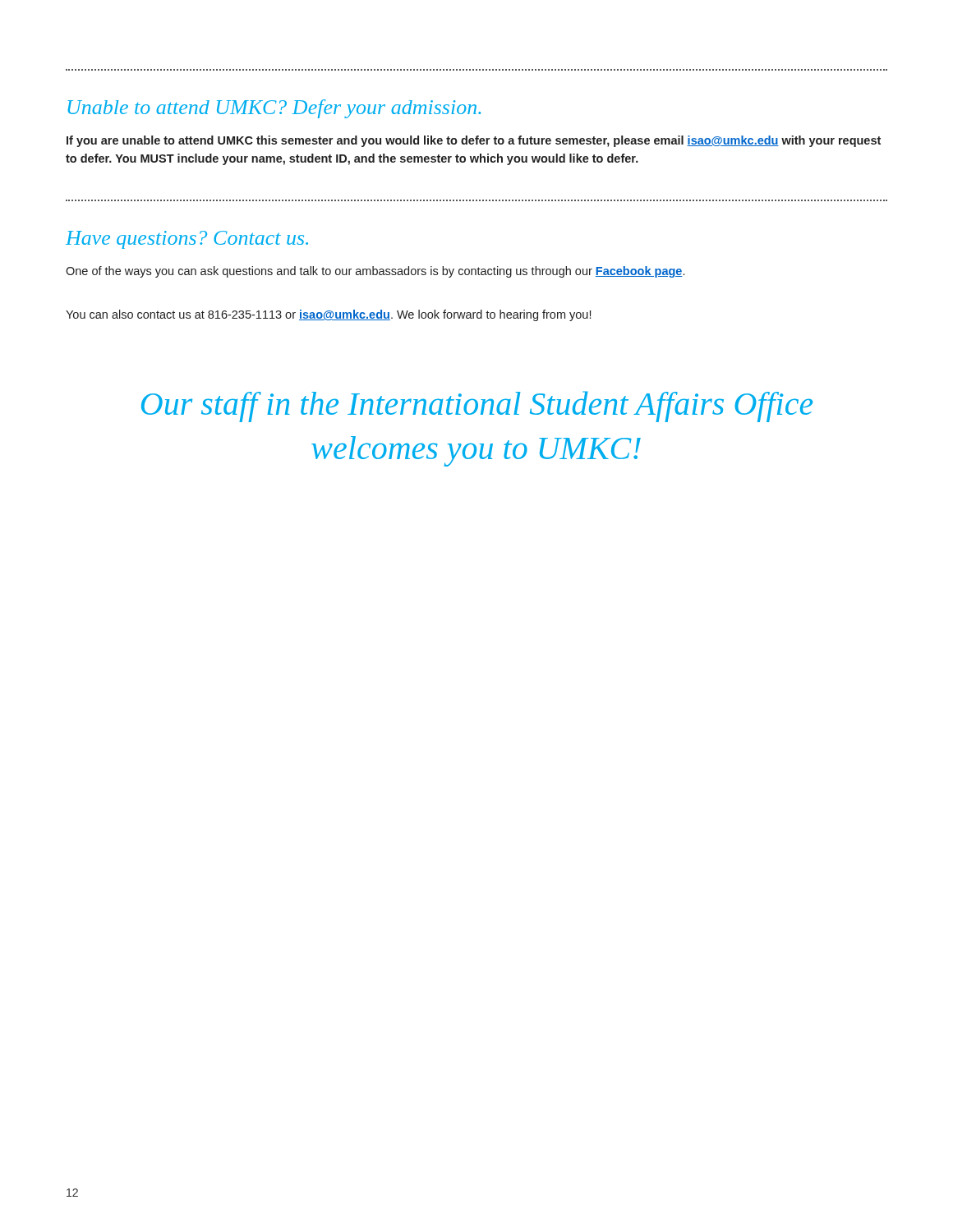Locate the passage starting "Unable to attend UMKC? Defer your"
Screen dimensions: 1232x953
tap(476, 108)
